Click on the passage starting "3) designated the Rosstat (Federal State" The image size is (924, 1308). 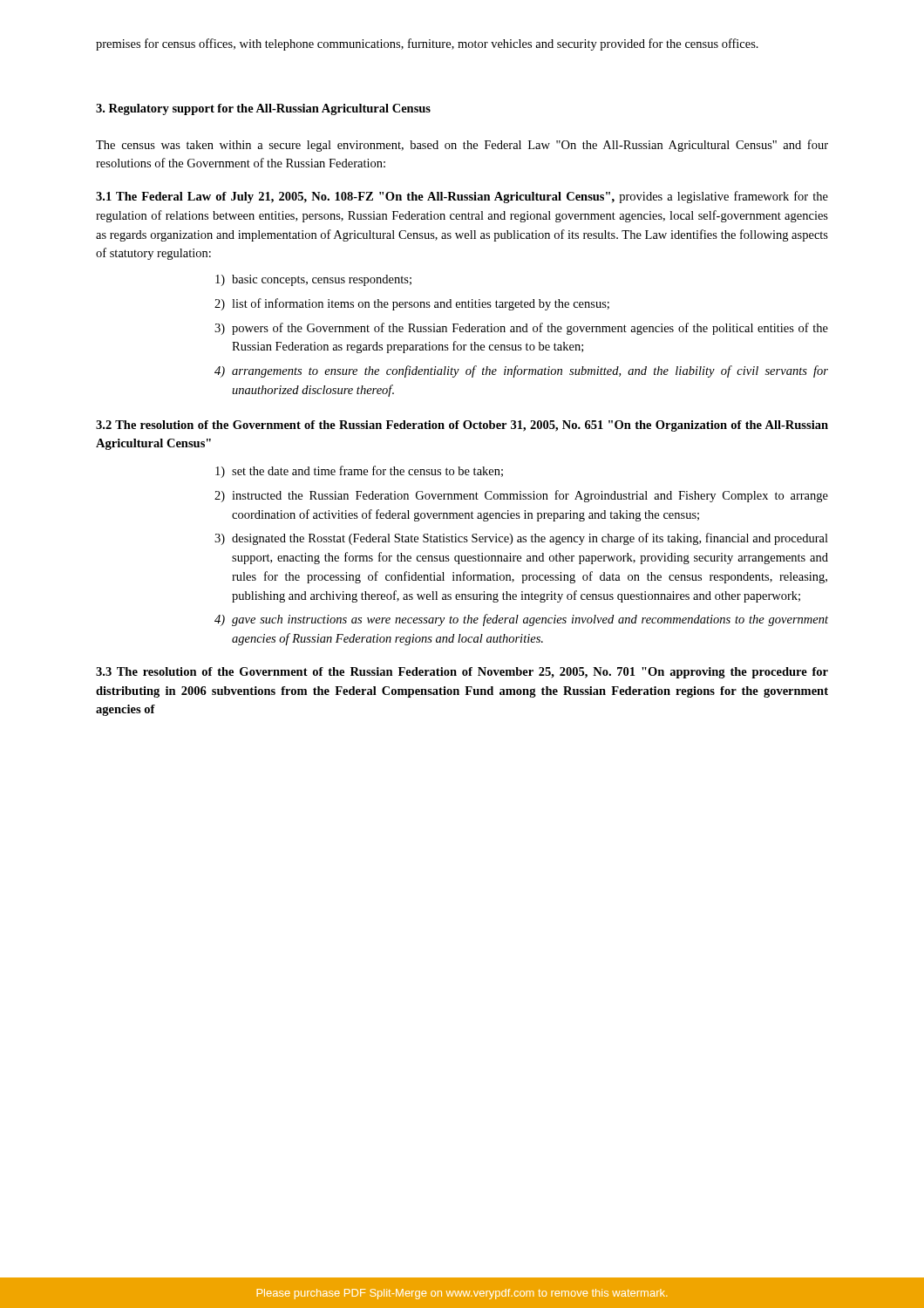pyautogui.click(x=514, y=567)
